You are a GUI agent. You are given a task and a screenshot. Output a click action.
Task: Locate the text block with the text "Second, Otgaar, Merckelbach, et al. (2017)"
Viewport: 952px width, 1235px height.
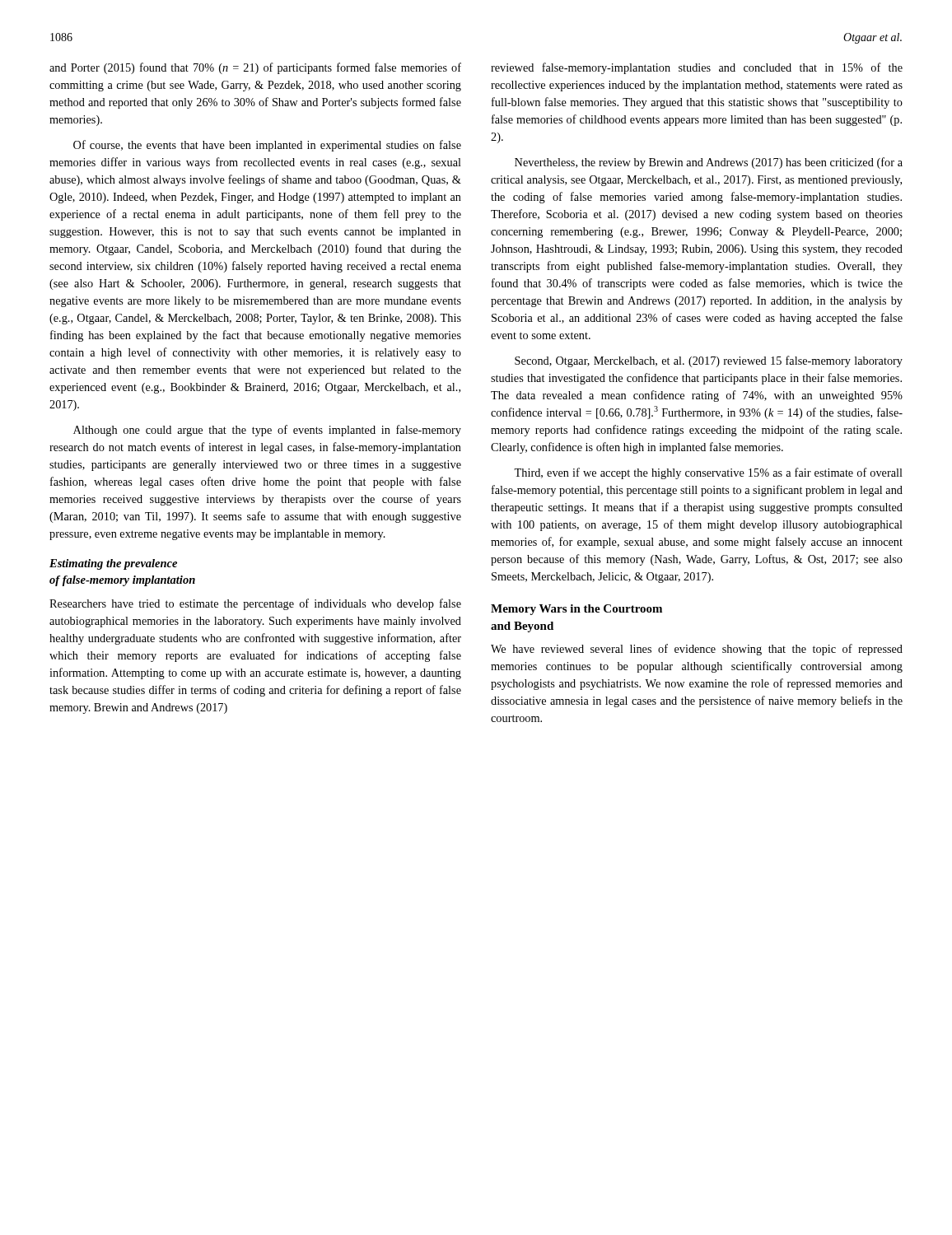coord(697,405)
